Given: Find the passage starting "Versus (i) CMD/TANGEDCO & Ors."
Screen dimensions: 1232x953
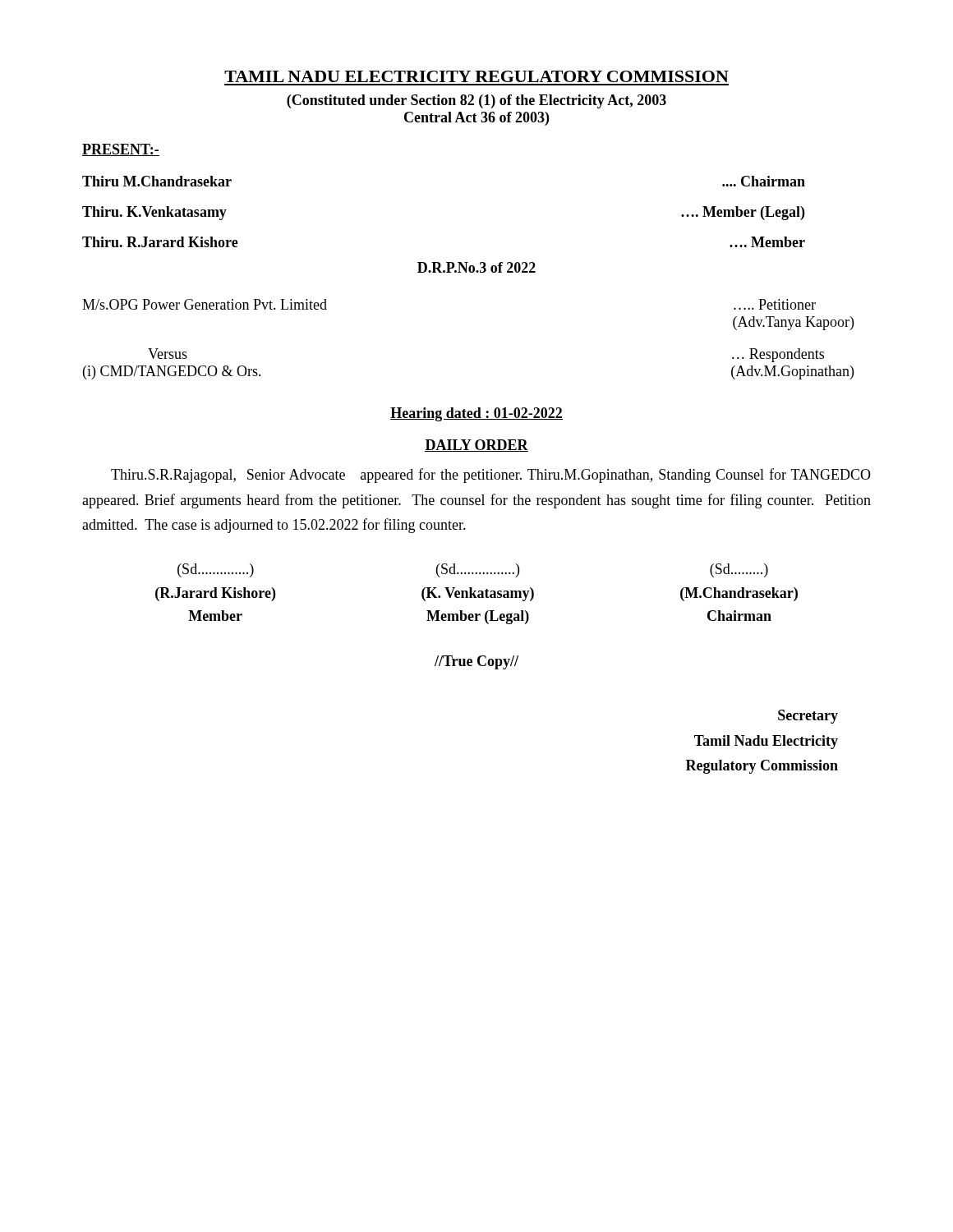Looking at the screenshot, I should (168, 354).
